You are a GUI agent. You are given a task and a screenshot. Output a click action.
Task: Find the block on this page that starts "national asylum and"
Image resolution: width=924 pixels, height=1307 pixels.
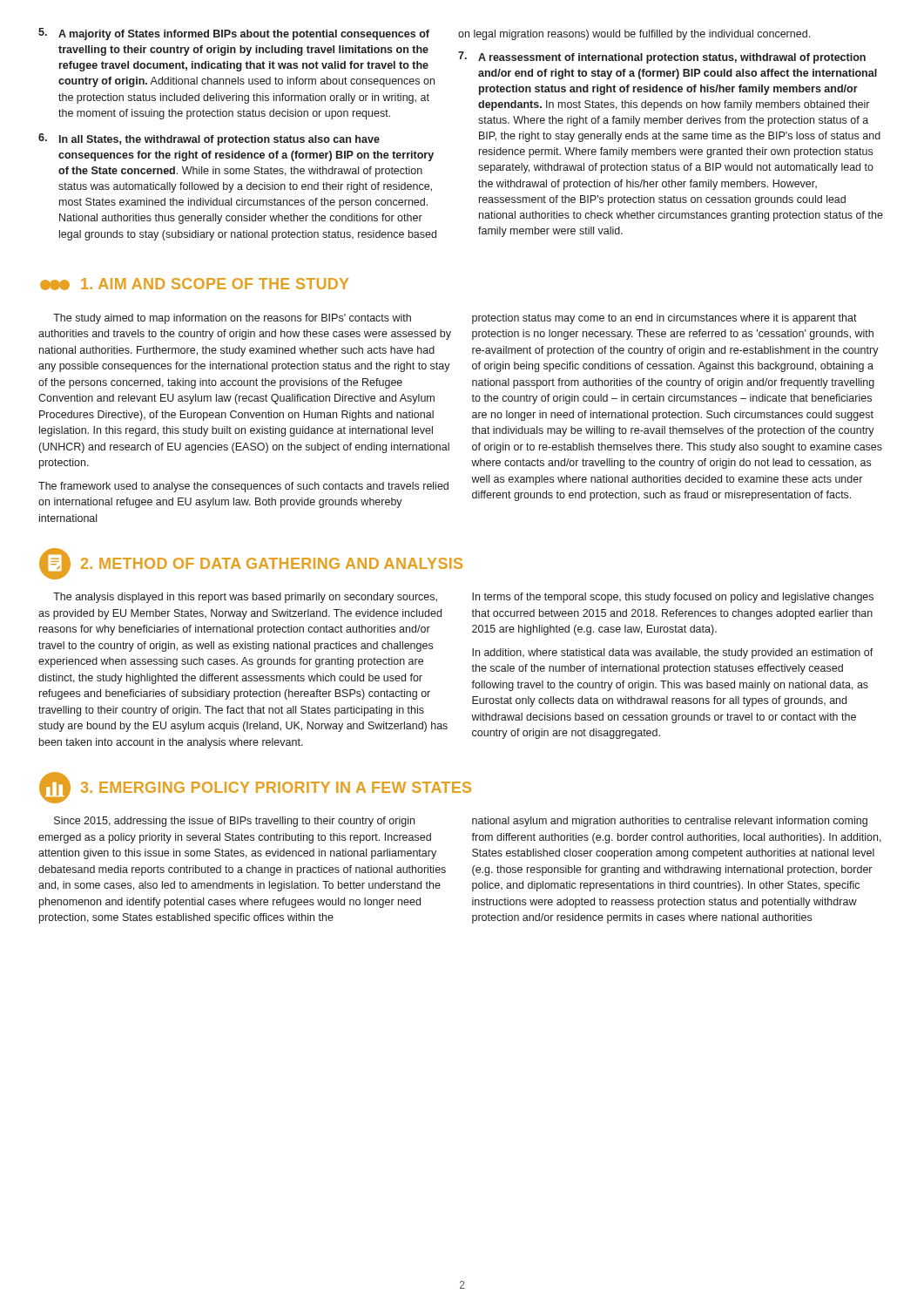pyautogui.click(x=677, y=869)
